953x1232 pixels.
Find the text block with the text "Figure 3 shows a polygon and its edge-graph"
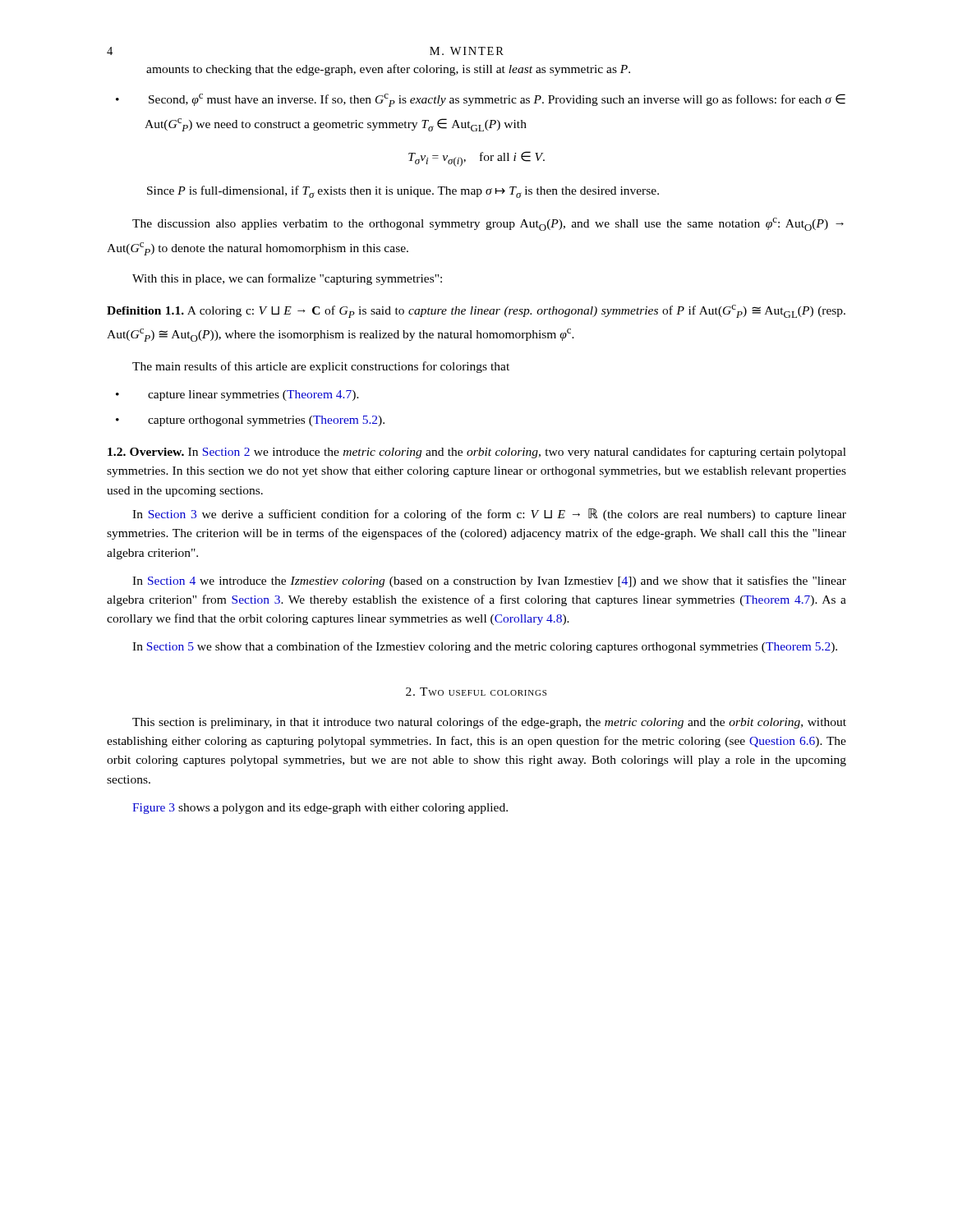pos(476,807)
